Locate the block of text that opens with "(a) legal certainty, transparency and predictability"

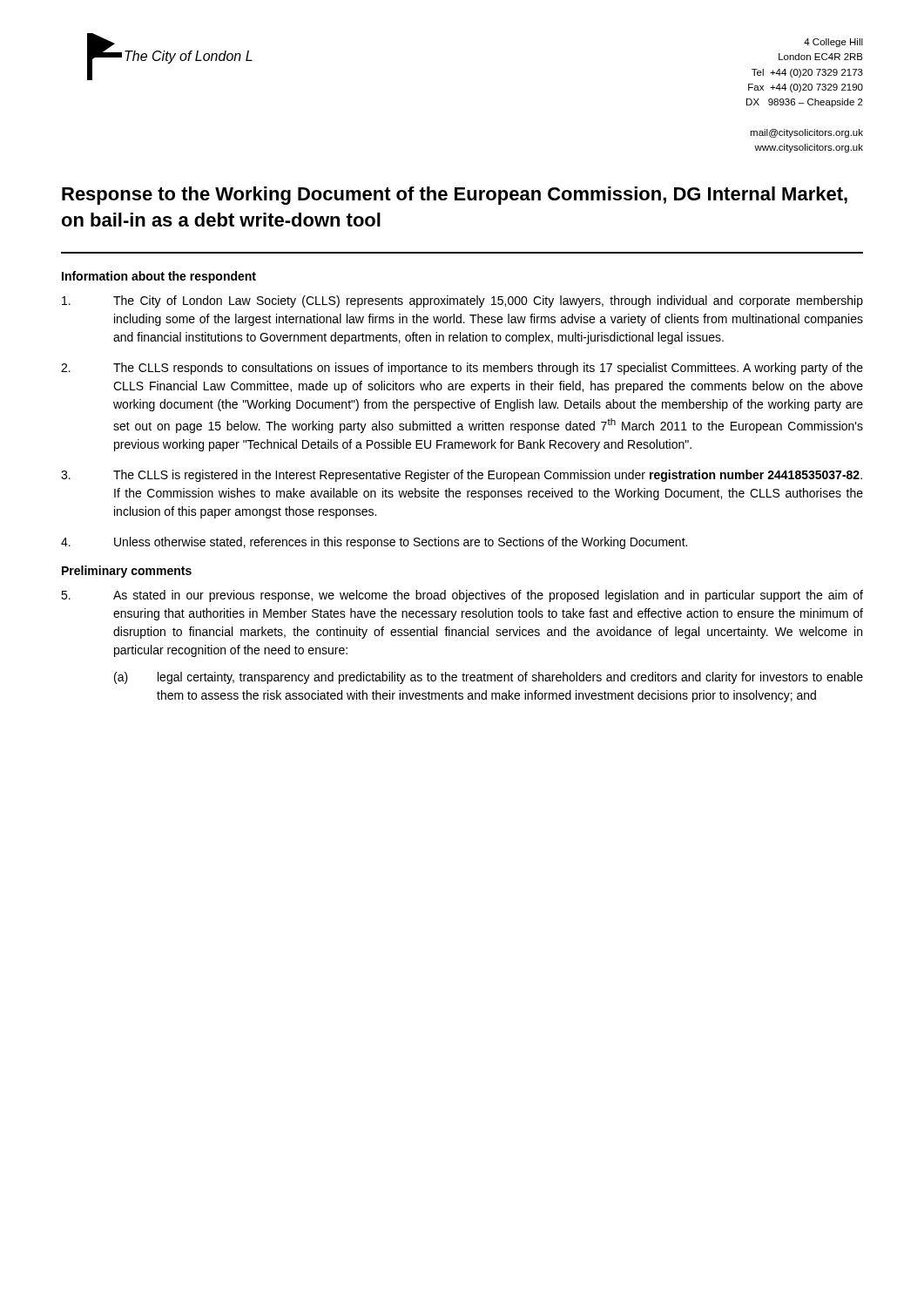(488, 687)
